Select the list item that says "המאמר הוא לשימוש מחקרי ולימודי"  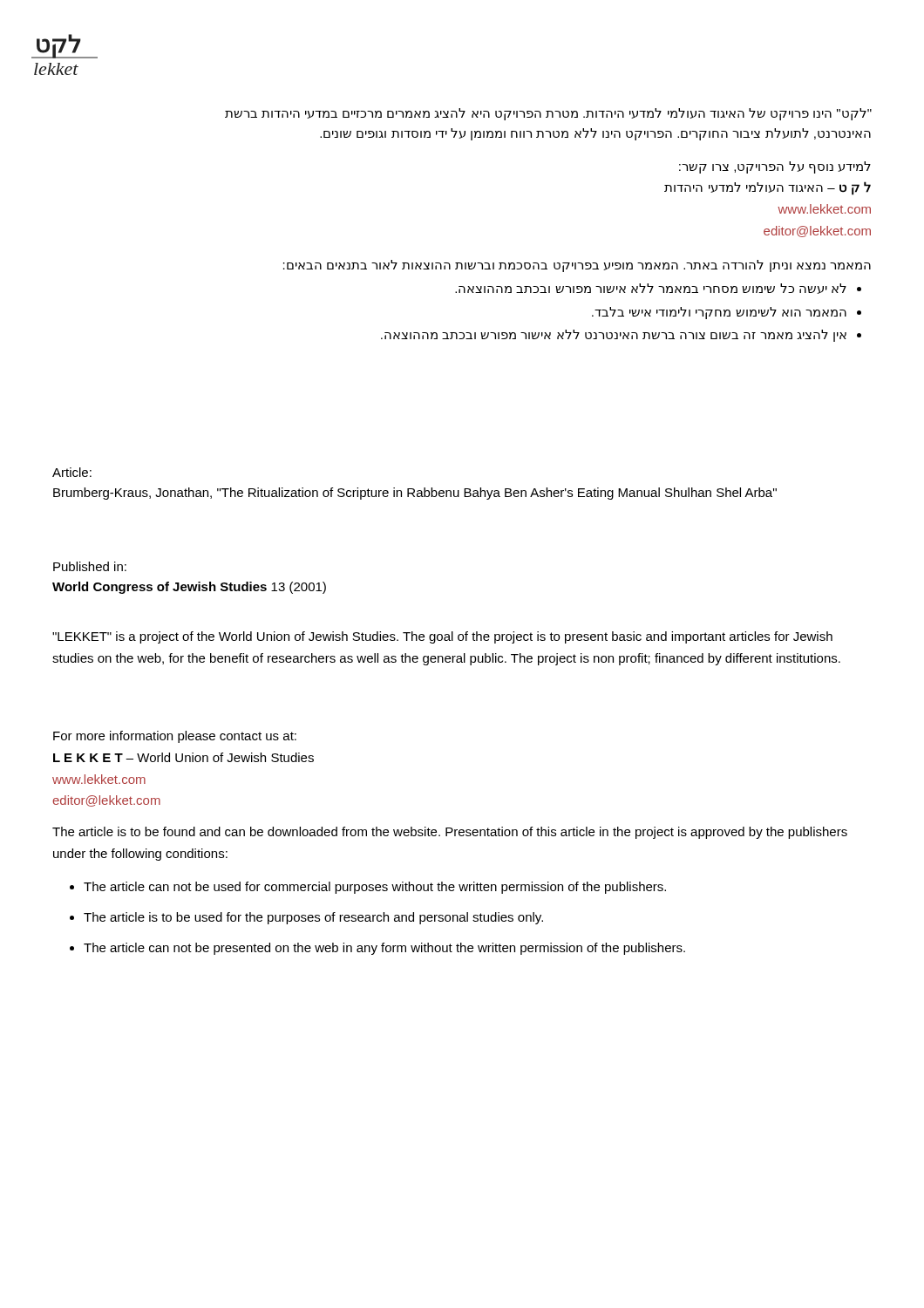[719, 311]
